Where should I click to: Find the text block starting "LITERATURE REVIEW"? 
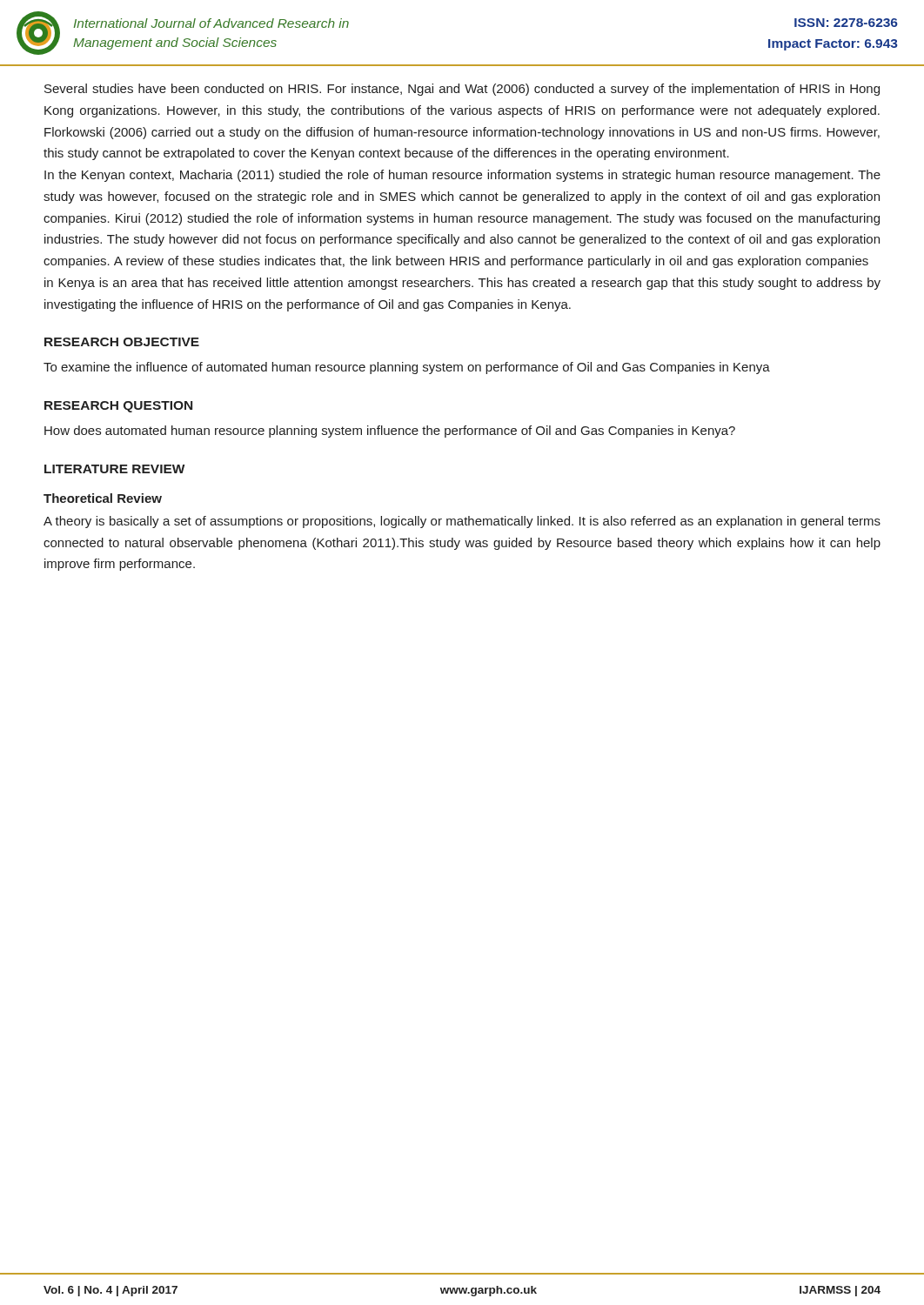coord(114,468)
